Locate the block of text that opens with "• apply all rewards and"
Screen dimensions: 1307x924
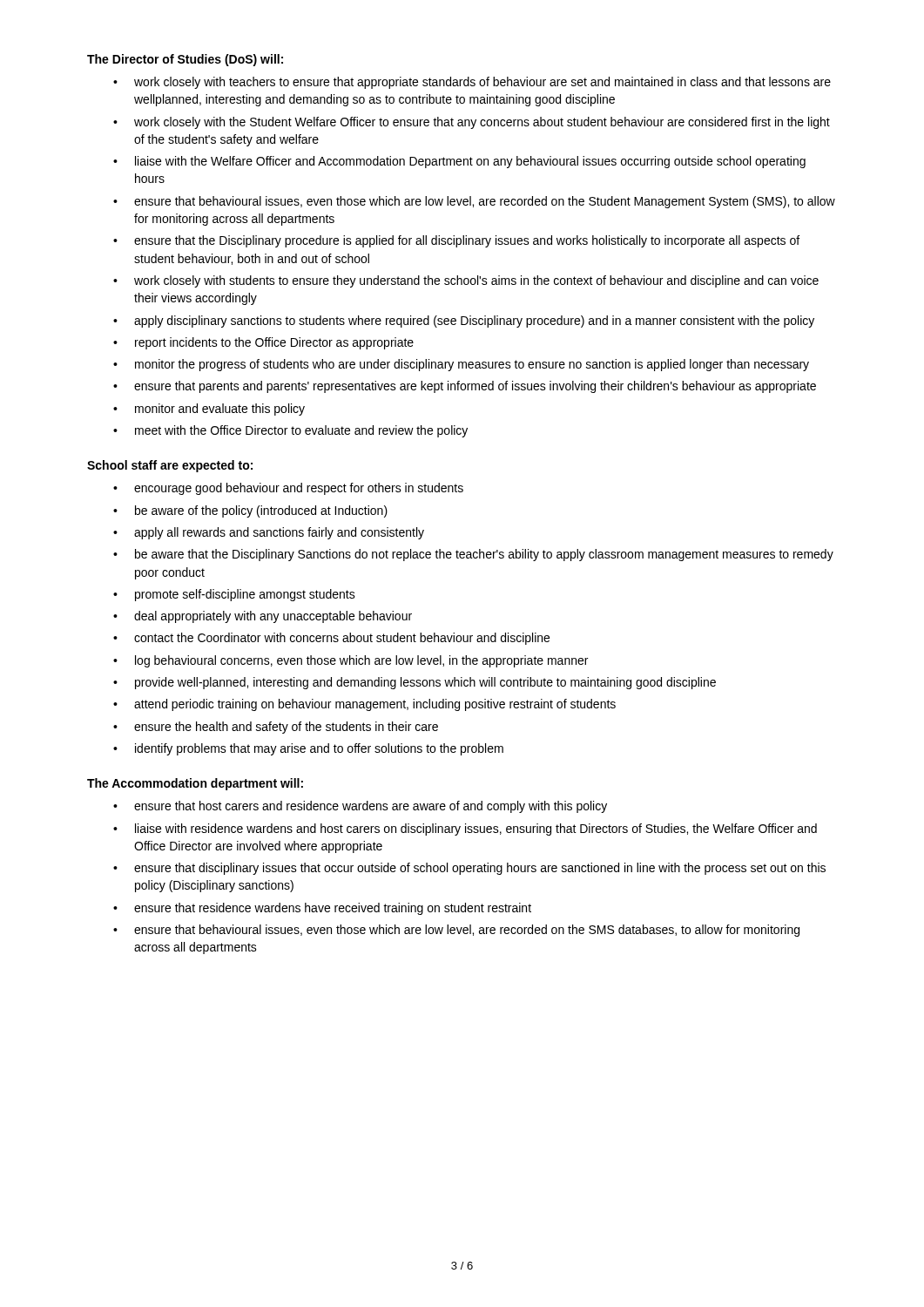(x=269, y=533)
